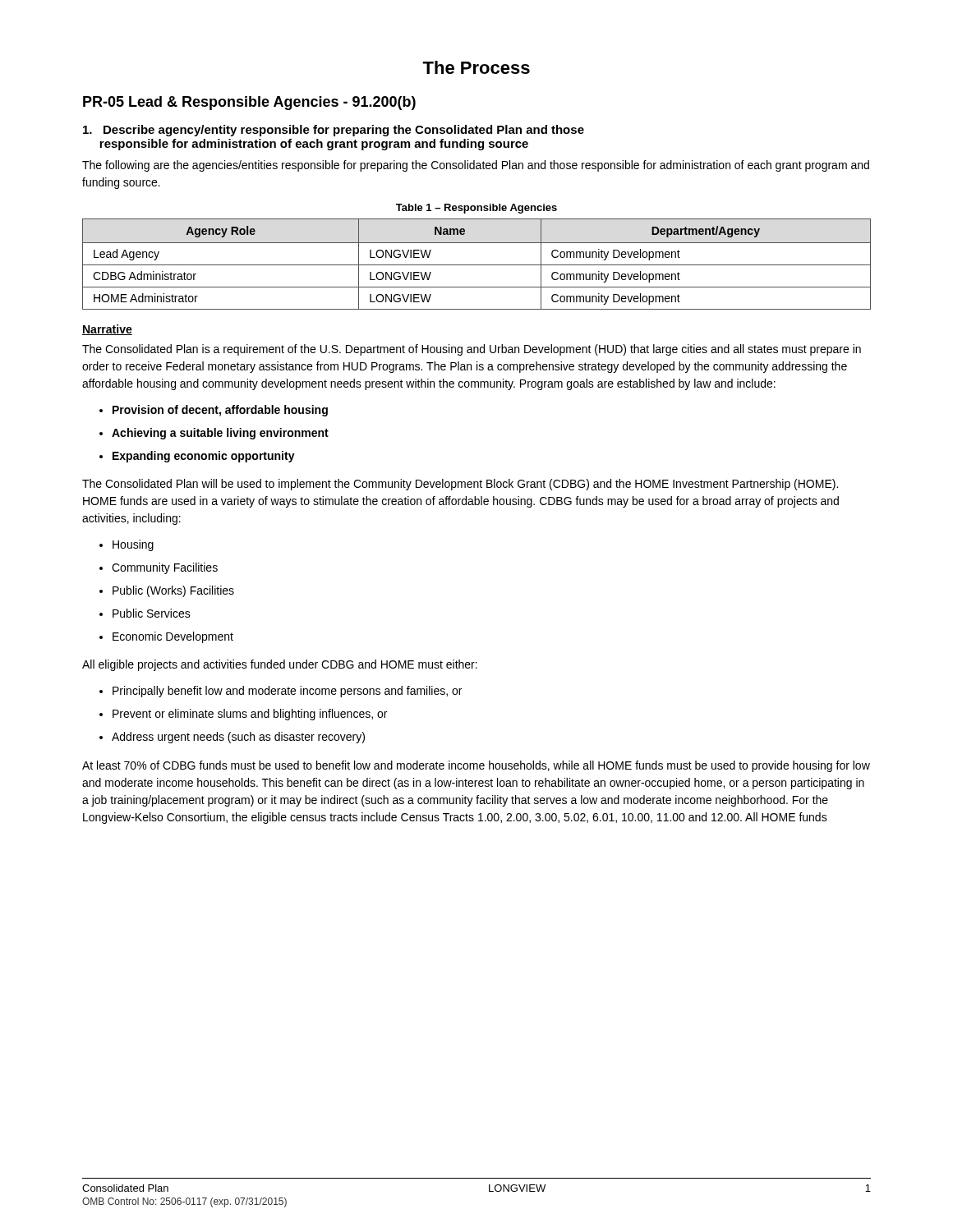Locate the text block that reads "At least 70% of"
Screen dimensions: 1232x953
476,792
